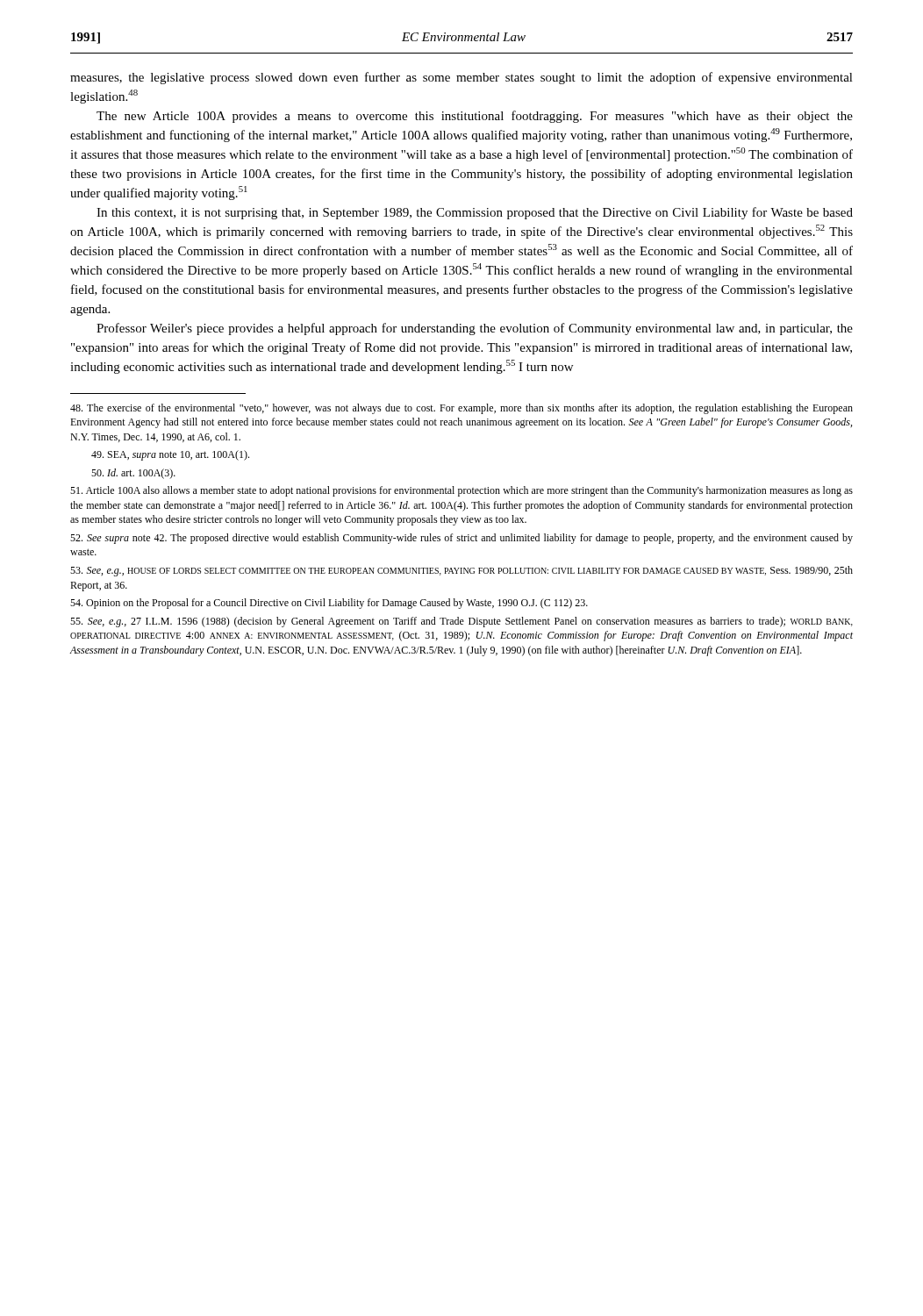Find the element starting "See, e.g., 27 I.L.M. 1596 (1988) (decision by"

[x=462, y=636]
